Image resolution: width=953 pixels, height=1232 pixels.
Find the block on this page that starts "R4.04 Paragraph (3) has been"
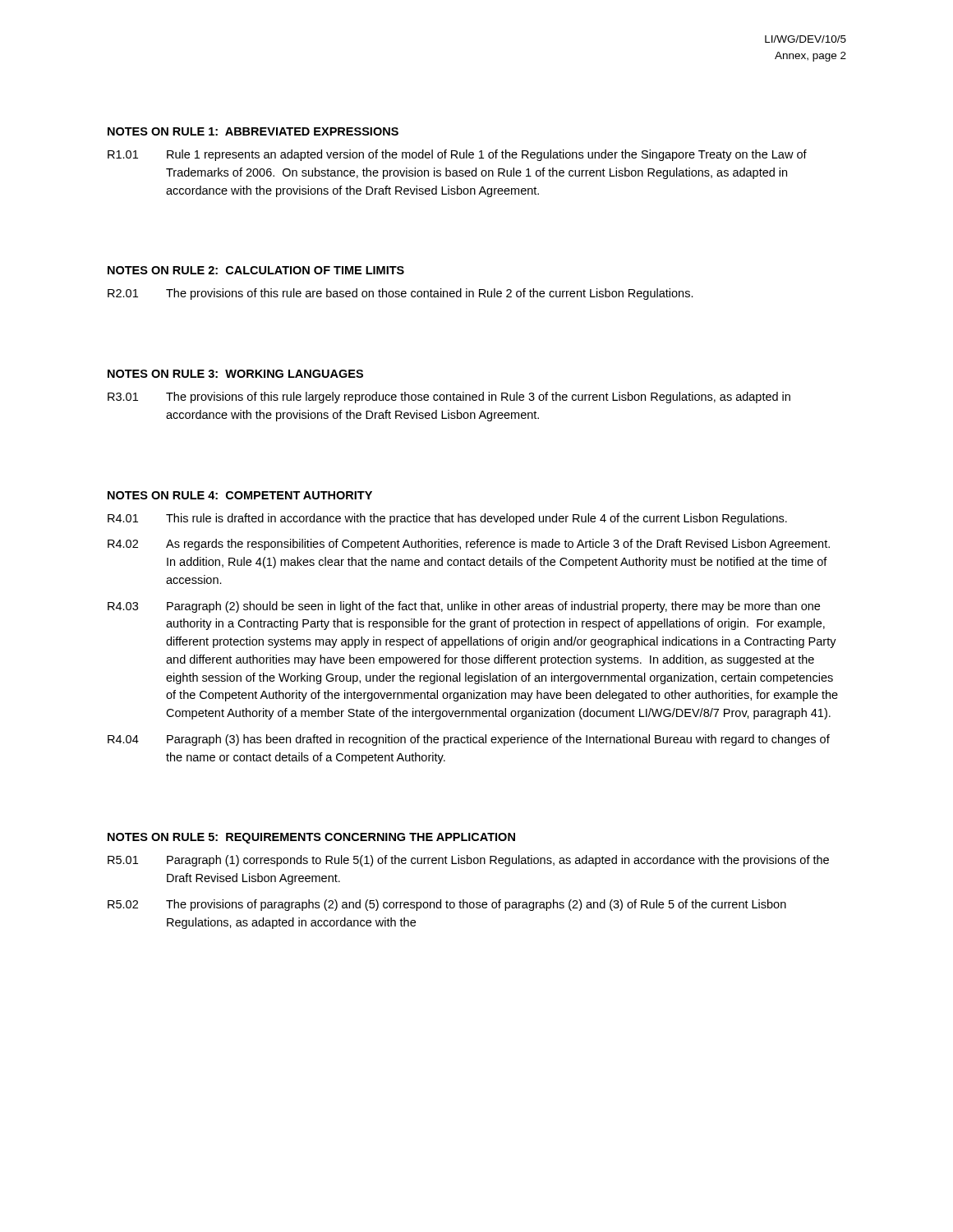[476, 749]
